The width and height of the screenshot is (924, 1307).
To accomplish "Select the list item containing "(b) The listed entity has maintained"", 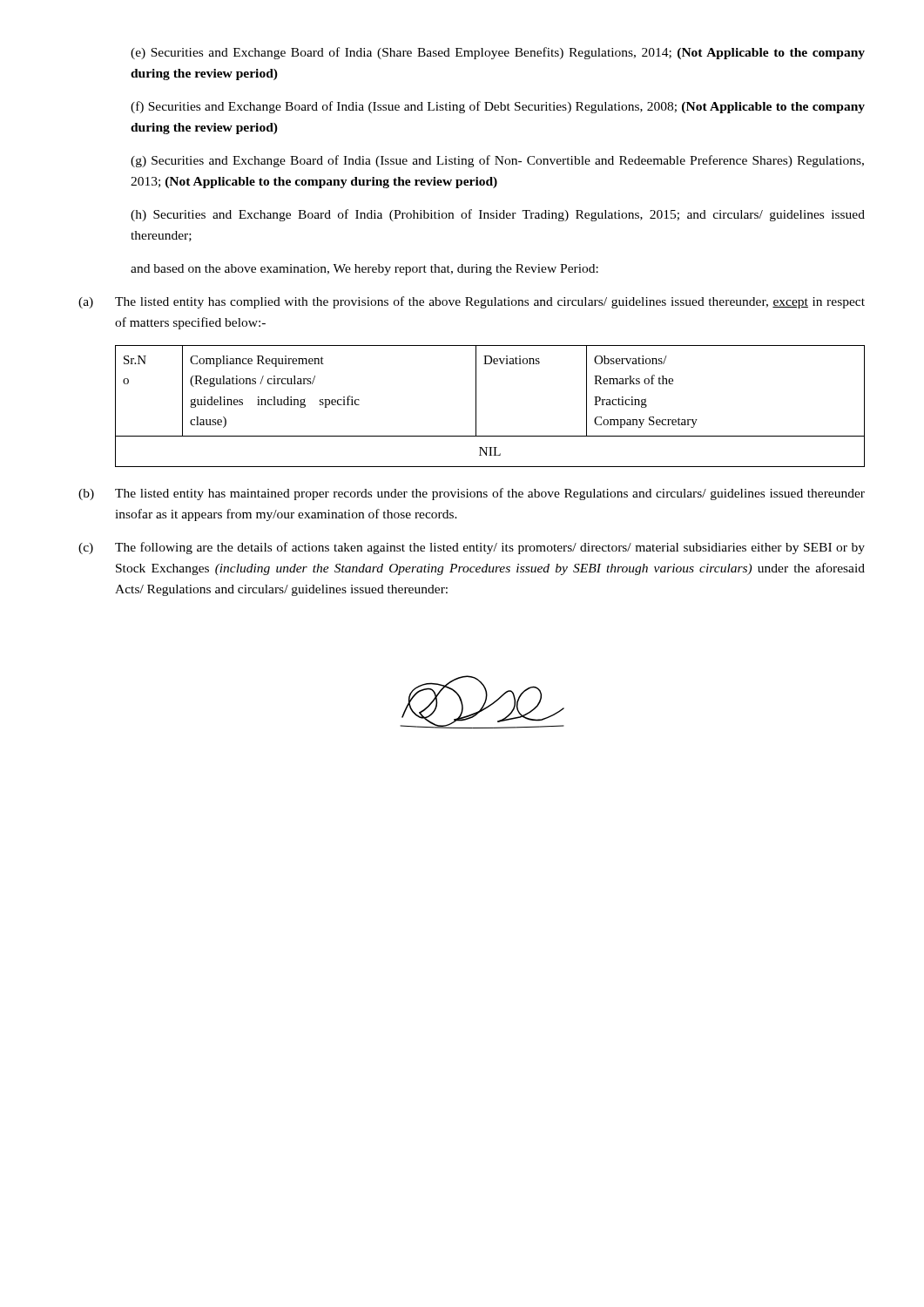I will click(x=472, y=504).
